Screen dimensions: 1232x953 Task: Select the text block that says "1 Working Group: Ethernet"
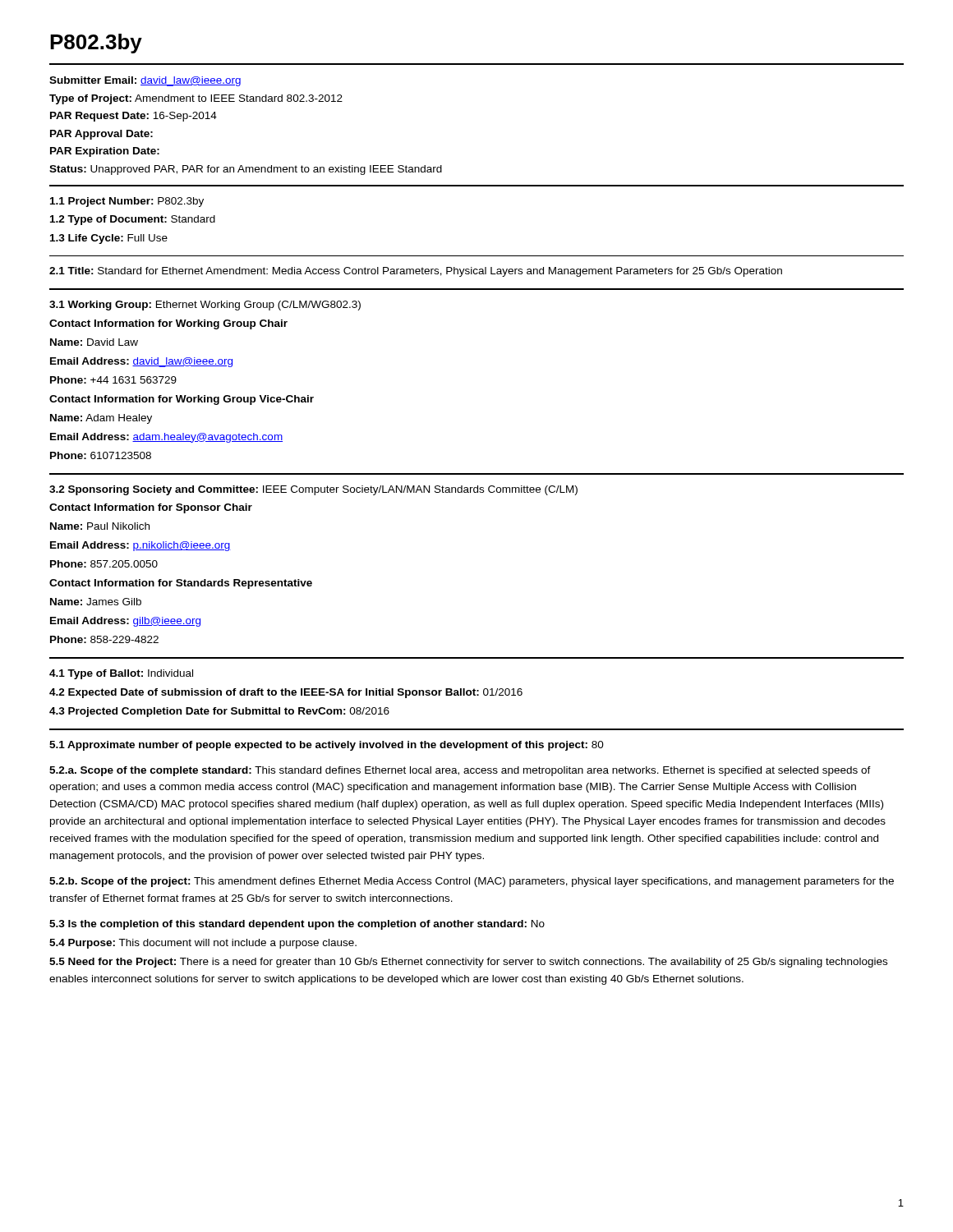(205, 306)
